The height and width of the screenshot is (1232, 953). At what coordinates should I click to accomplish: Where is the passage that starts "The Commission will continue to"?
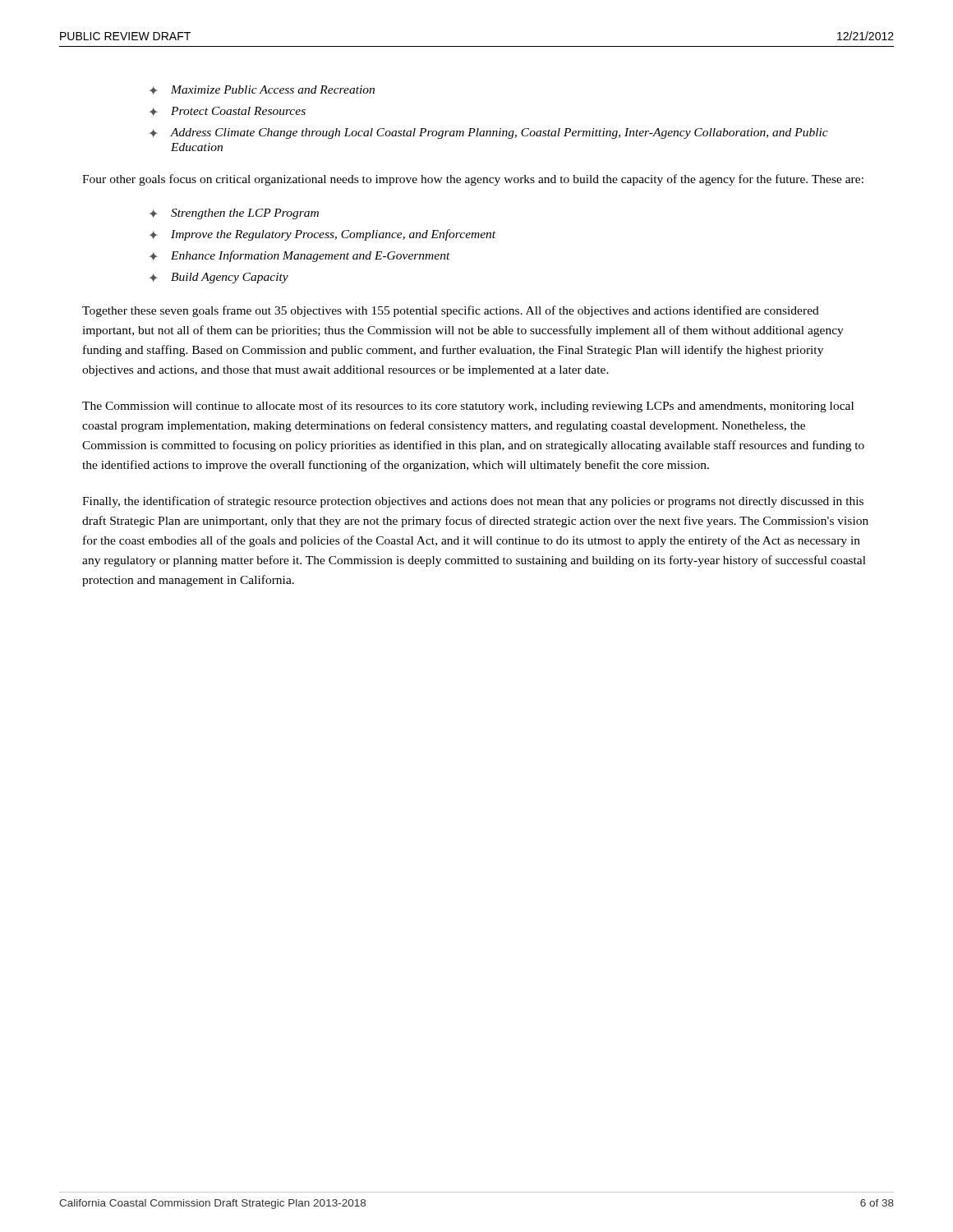click(x=473, y=435)
